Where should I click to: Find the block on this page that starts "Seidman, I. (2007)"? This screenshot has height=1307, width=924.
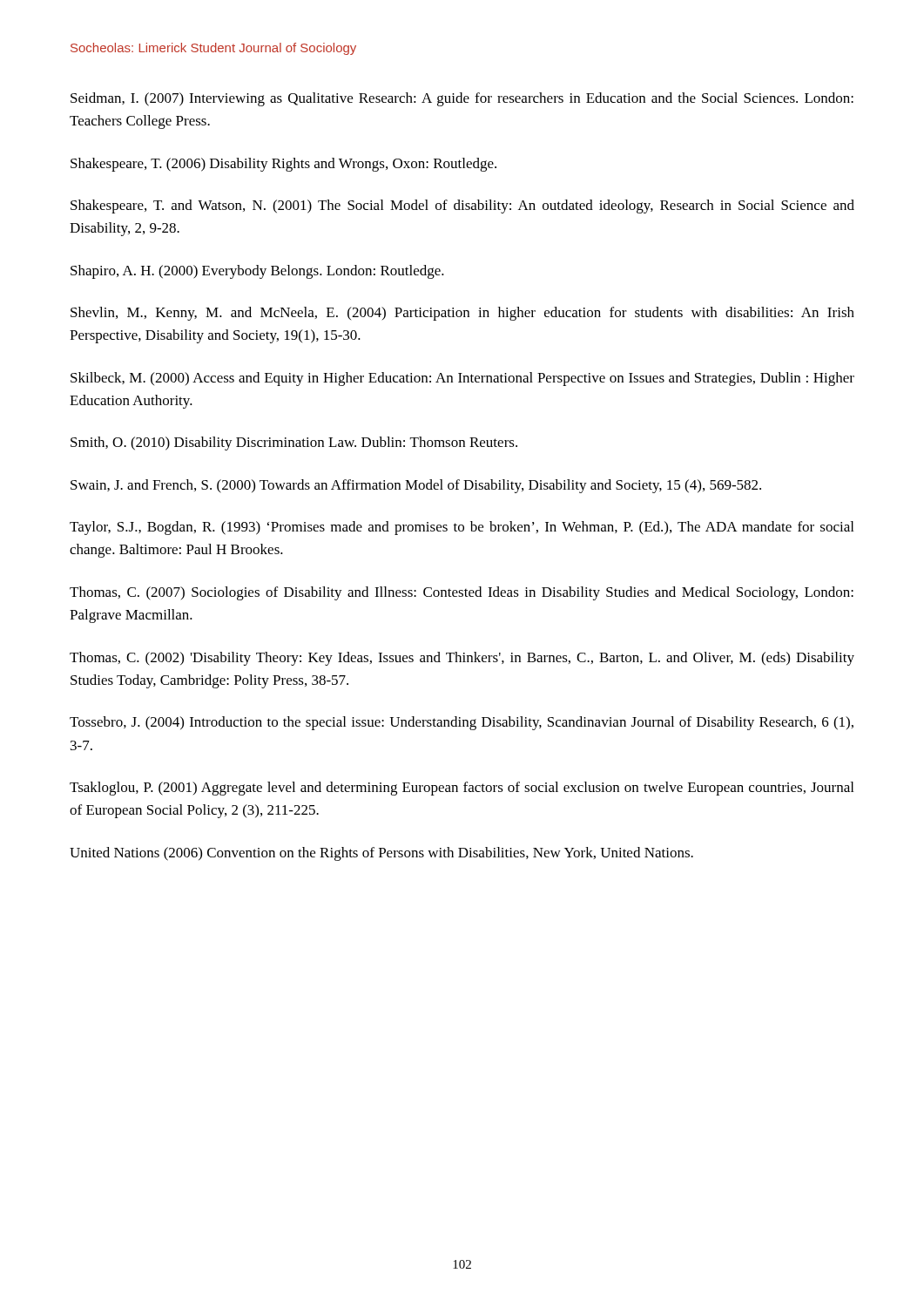(462, 110)
